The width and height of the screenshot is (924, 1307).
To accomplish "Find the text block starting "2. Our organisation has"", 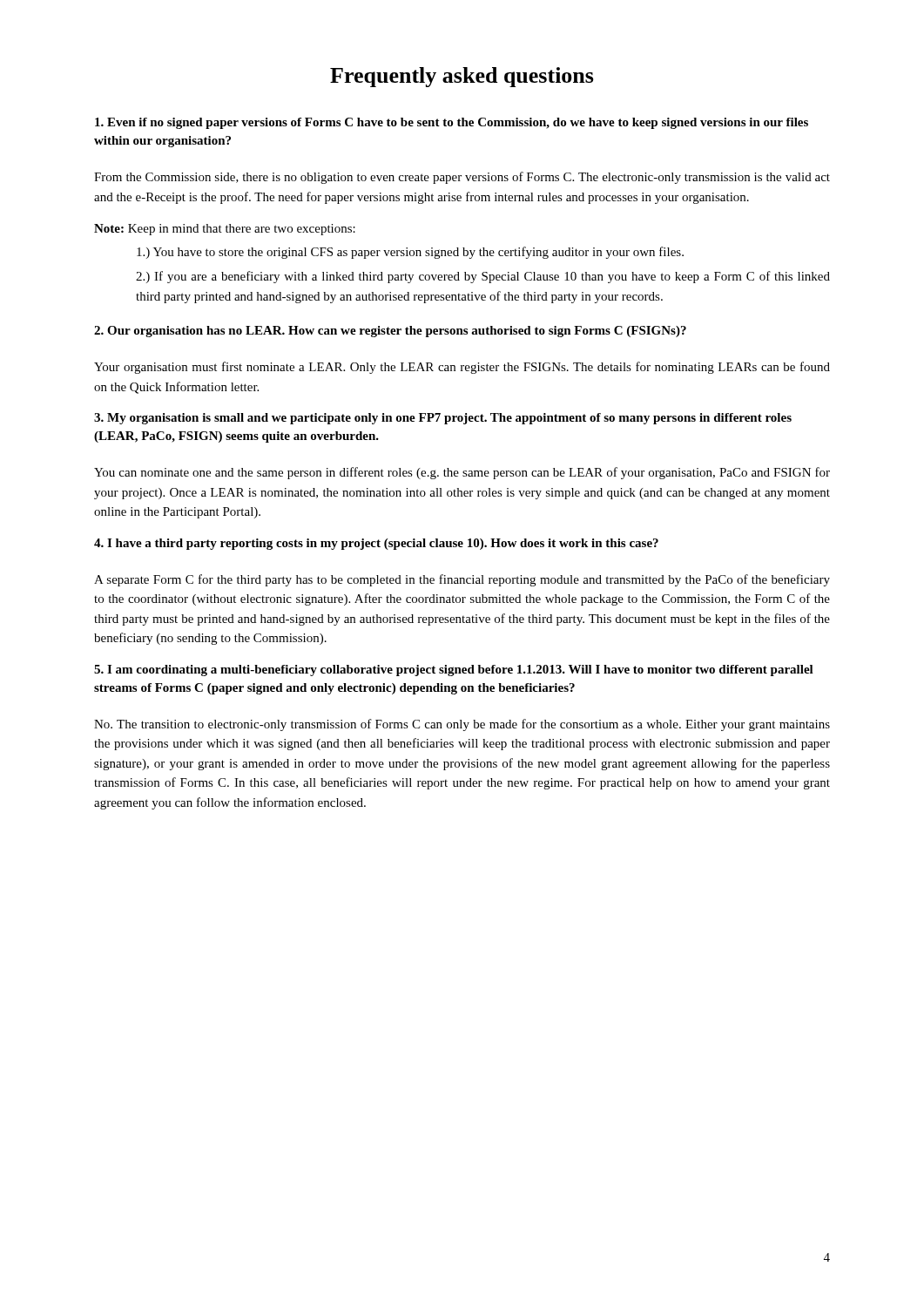I will (390, 330).
